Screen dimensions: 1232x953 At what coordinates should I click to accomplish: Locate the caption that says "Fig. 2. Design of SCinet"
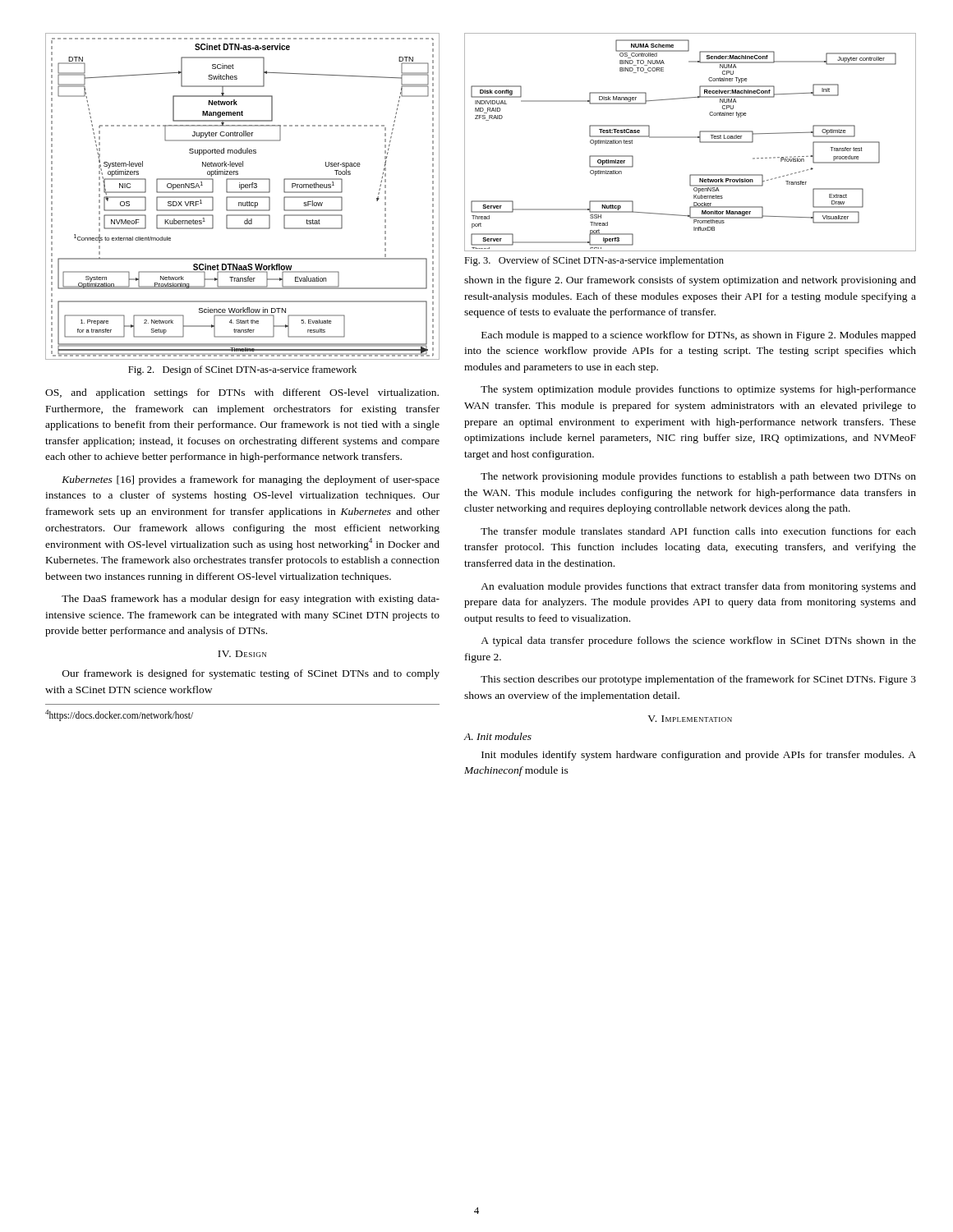tap(242, 370)
